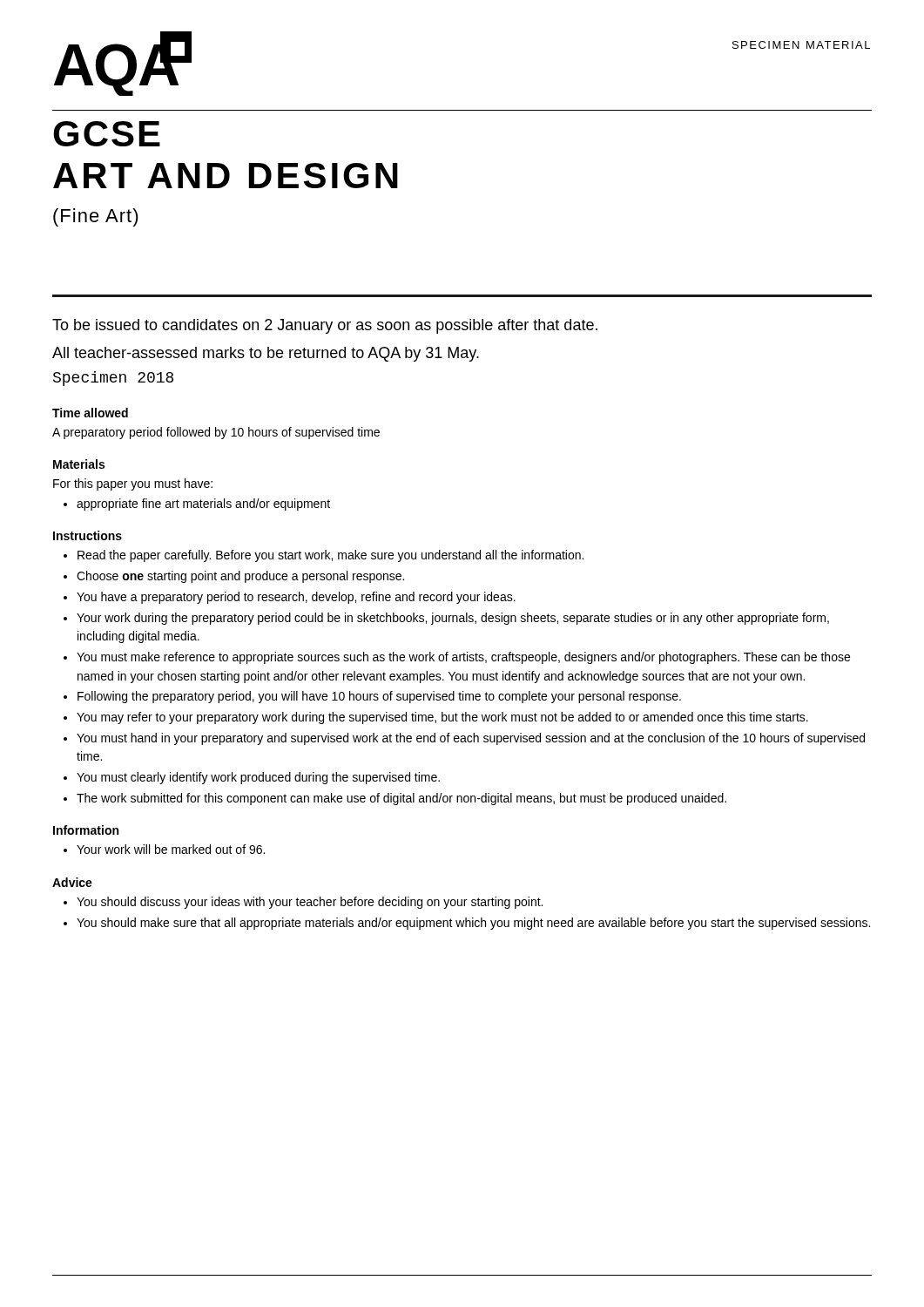Select the text starting "Choose one starting point and"

(x=241, y=576)
